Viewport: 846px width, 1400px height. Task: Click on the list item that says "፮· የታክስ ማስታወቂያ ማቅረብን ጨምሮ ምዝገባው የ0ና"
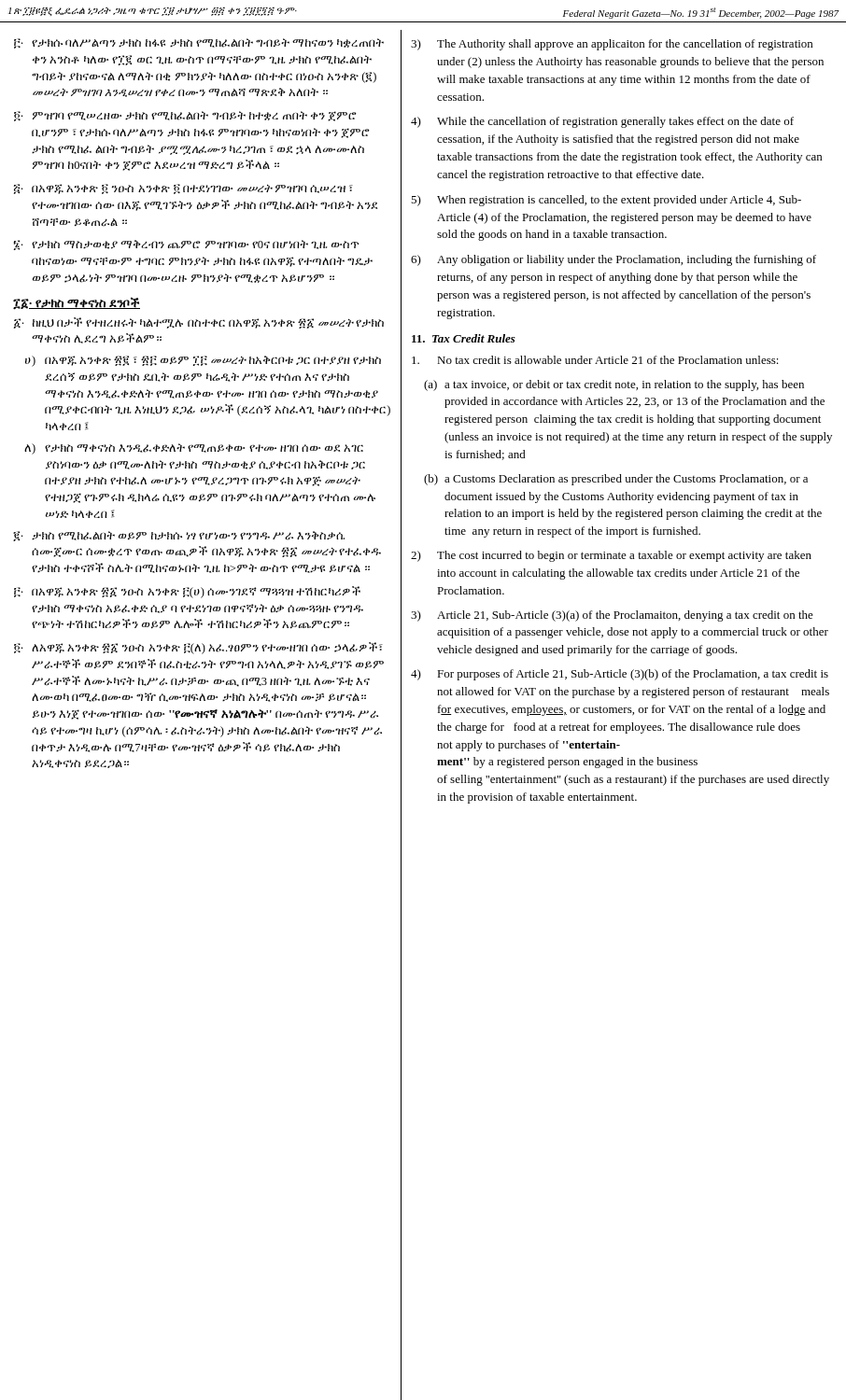pyautogui.click(x=202, y=262)
